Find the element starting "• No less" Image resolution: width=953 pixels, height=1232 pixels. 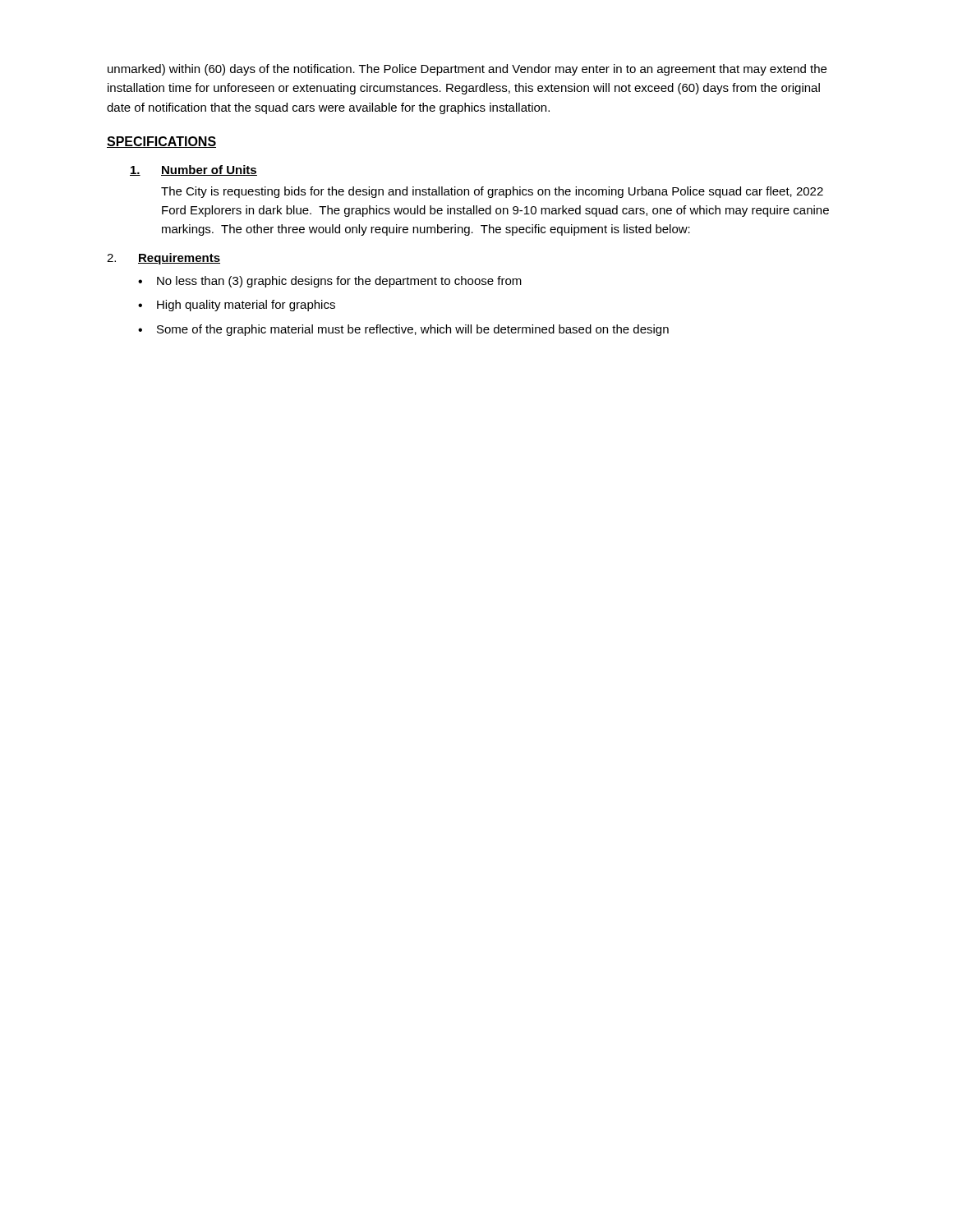(x=492, y=281)
